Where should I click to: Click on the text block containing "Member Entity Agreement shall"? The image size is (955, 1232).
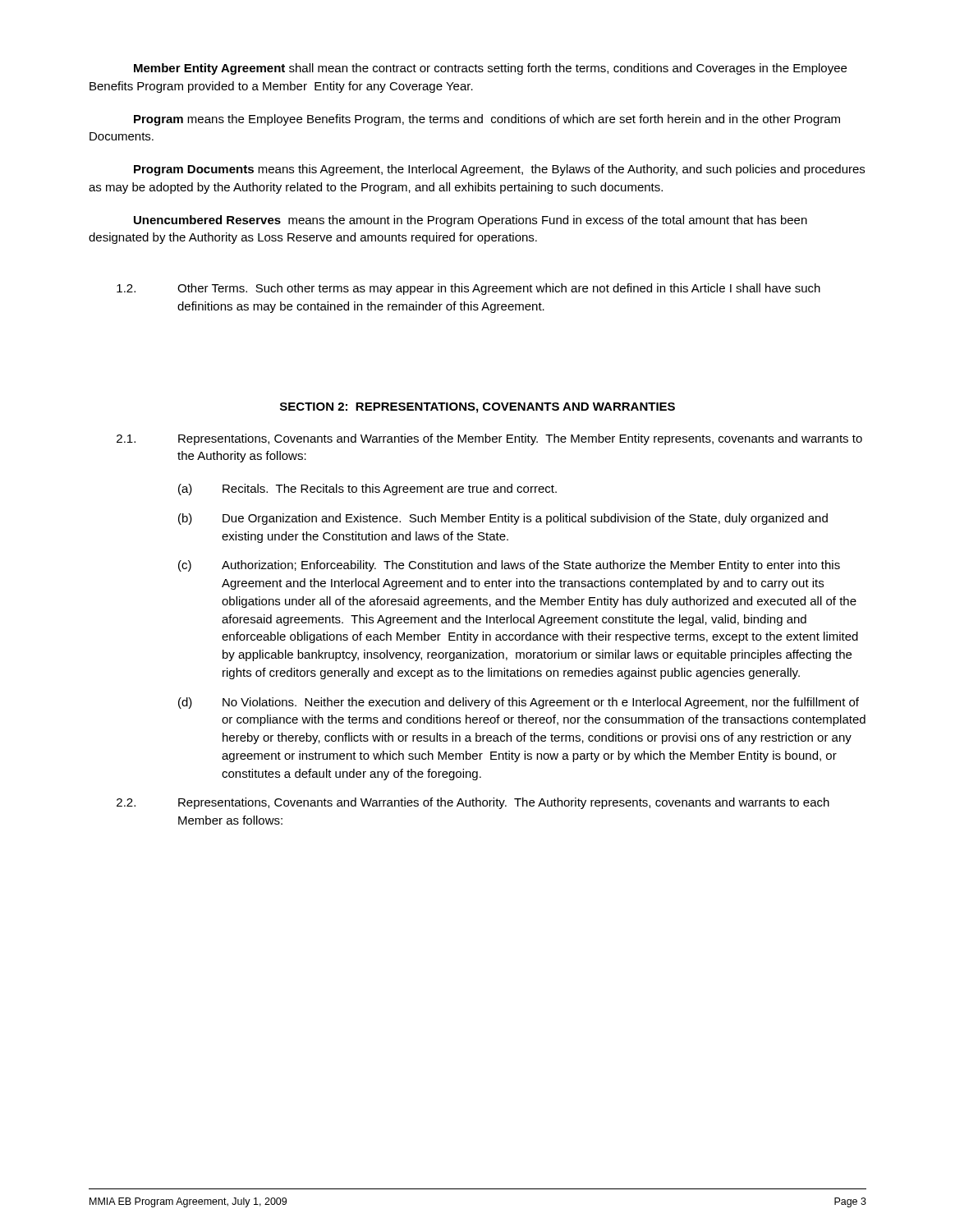coord(468,77)
